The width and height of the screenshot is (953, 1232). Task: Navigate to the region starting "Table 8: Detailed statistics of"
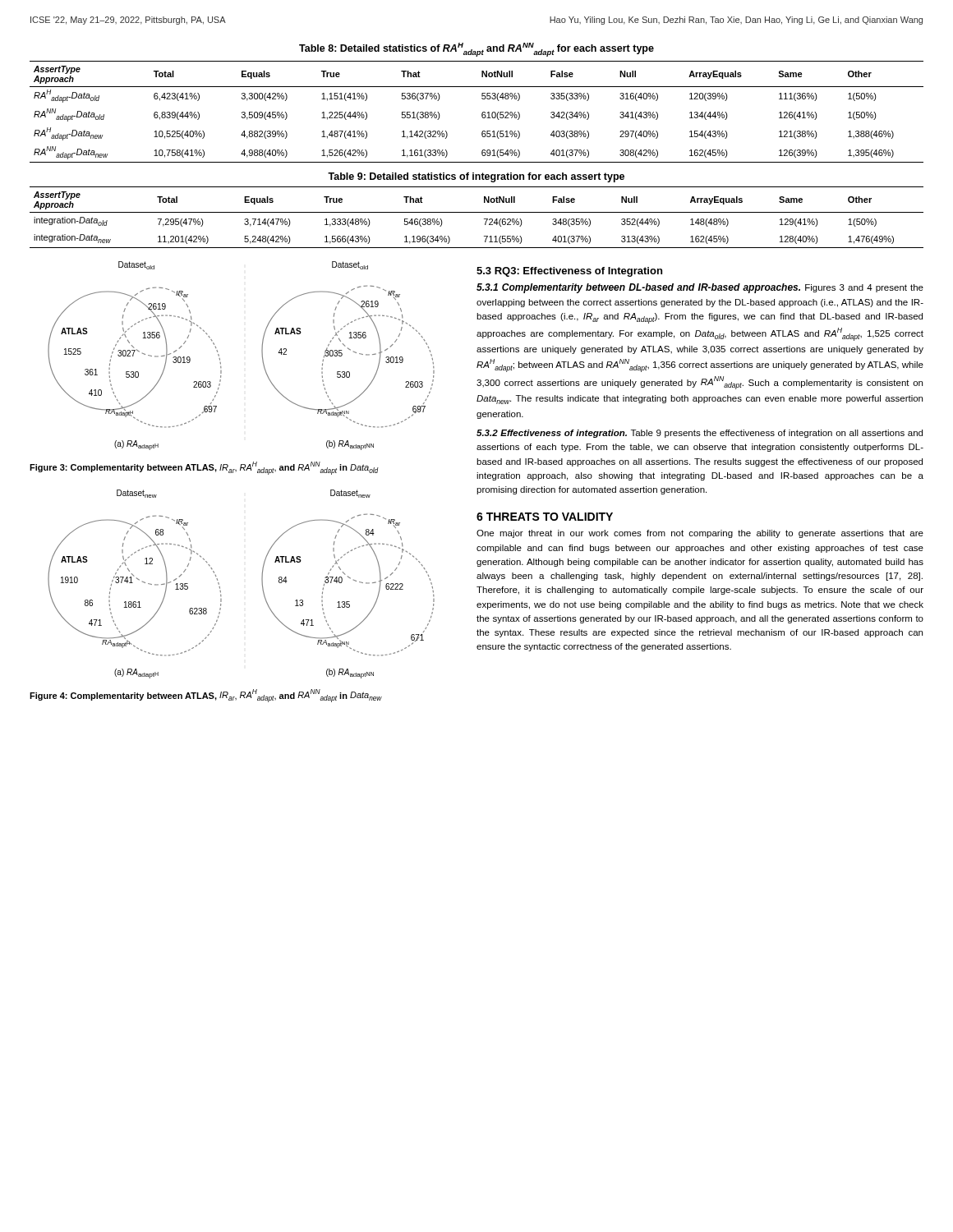coord(476,49)
